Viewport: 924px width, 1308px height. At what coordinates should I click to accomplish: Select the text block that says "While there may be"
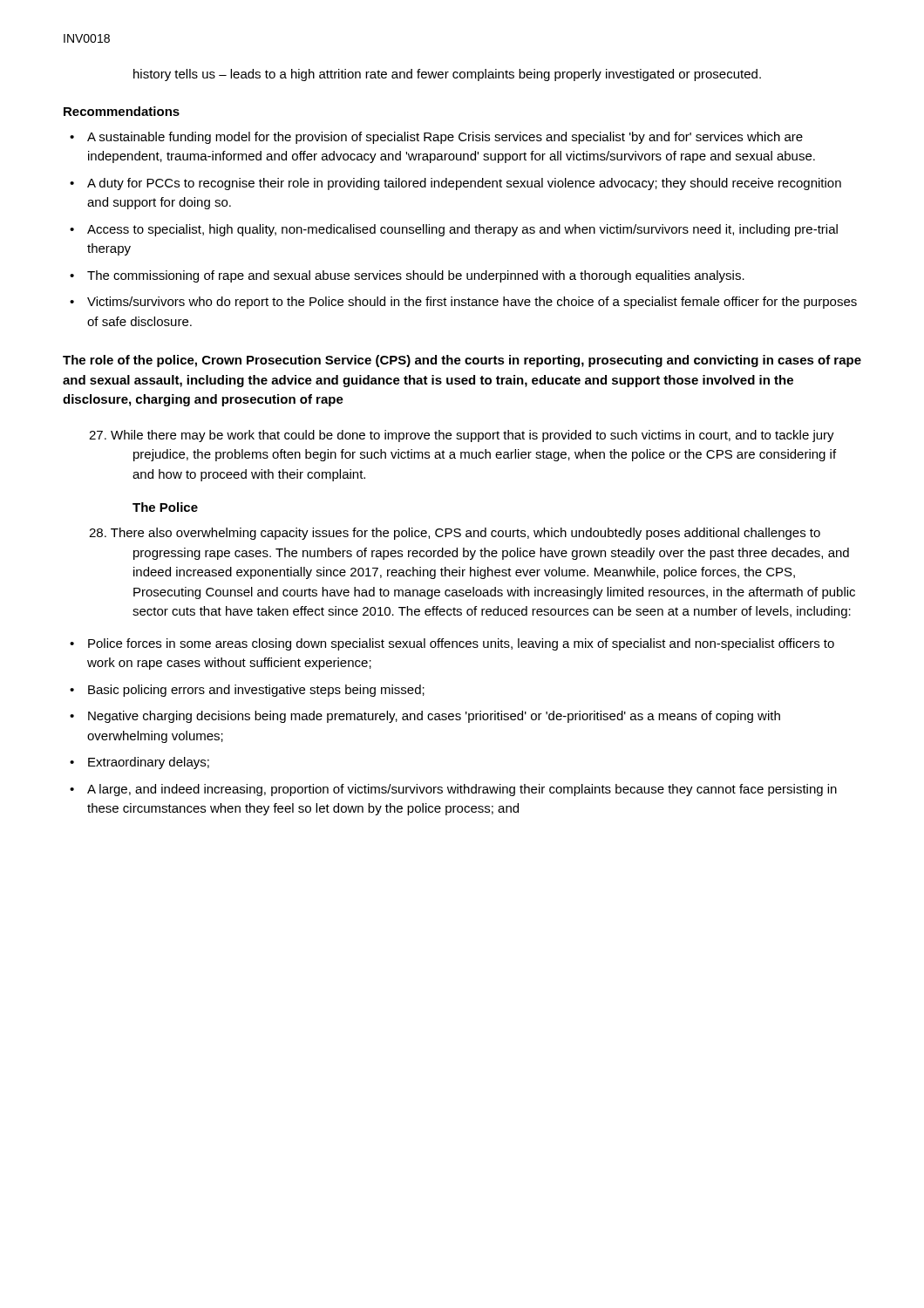462,454
